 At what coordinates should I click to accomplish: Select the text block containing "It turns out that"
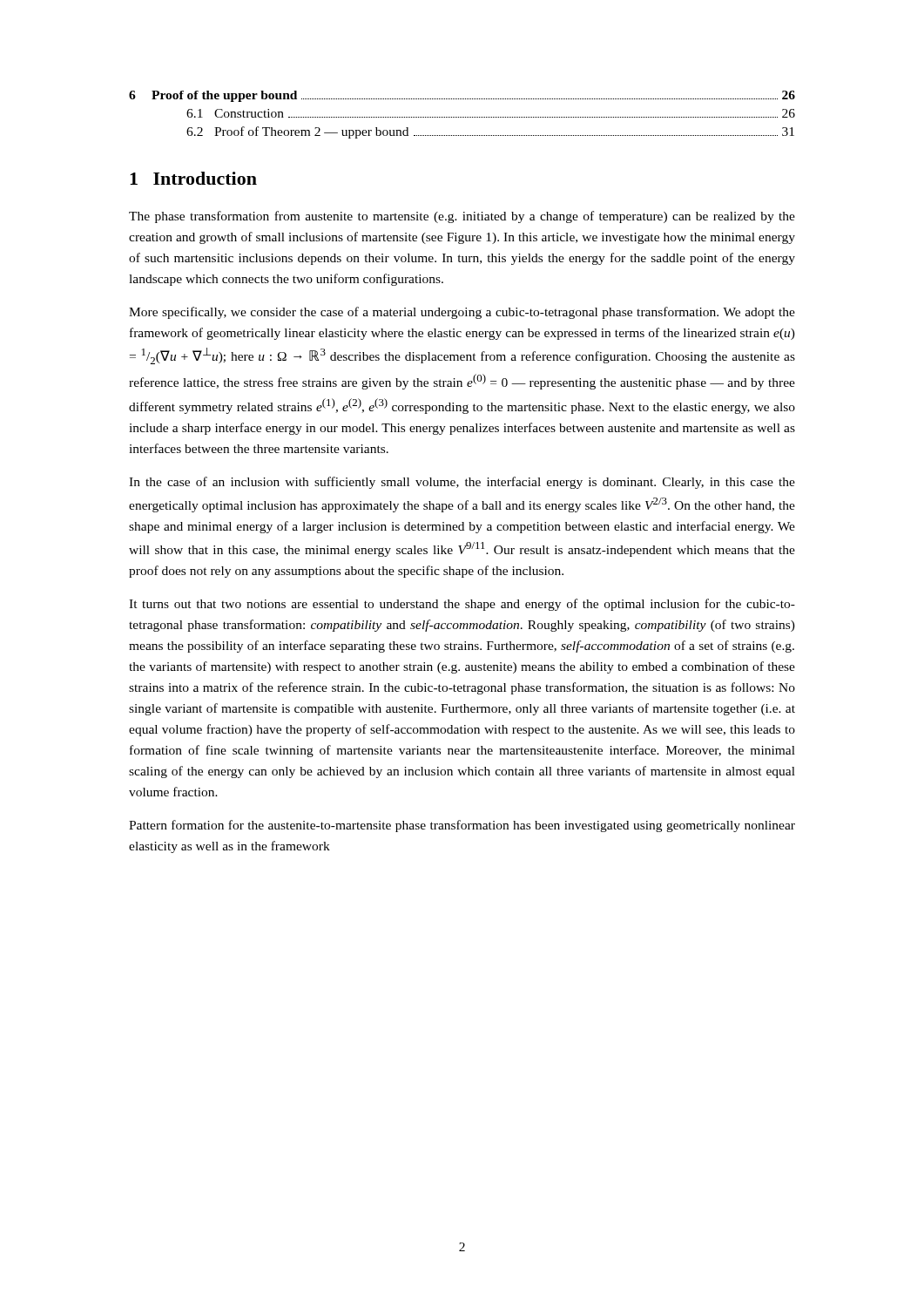coord(462,698)
